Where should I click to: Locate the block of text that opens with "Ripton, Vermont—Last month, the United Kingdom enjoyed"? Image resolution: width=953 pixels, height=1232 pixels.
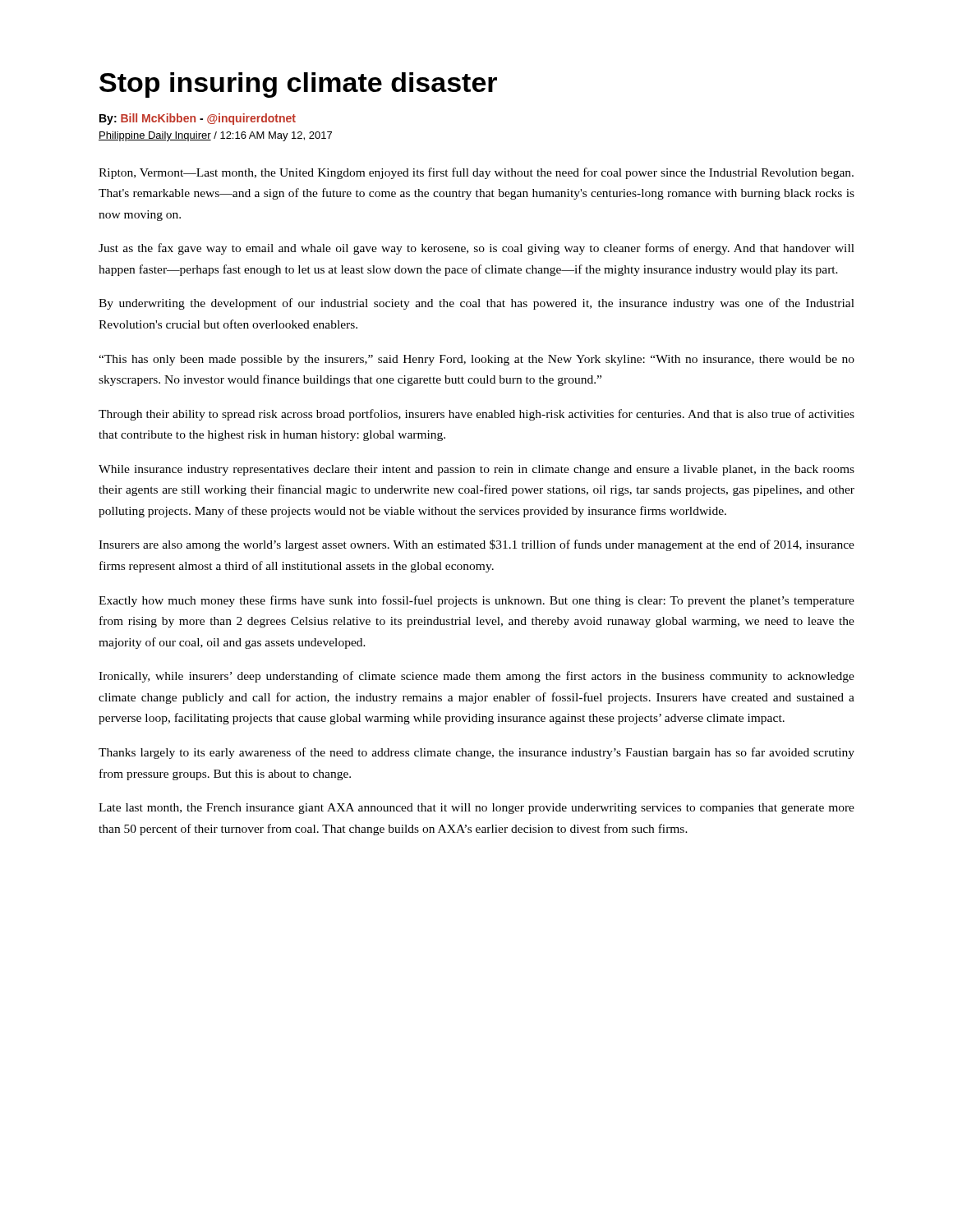(x=476, y=193)
